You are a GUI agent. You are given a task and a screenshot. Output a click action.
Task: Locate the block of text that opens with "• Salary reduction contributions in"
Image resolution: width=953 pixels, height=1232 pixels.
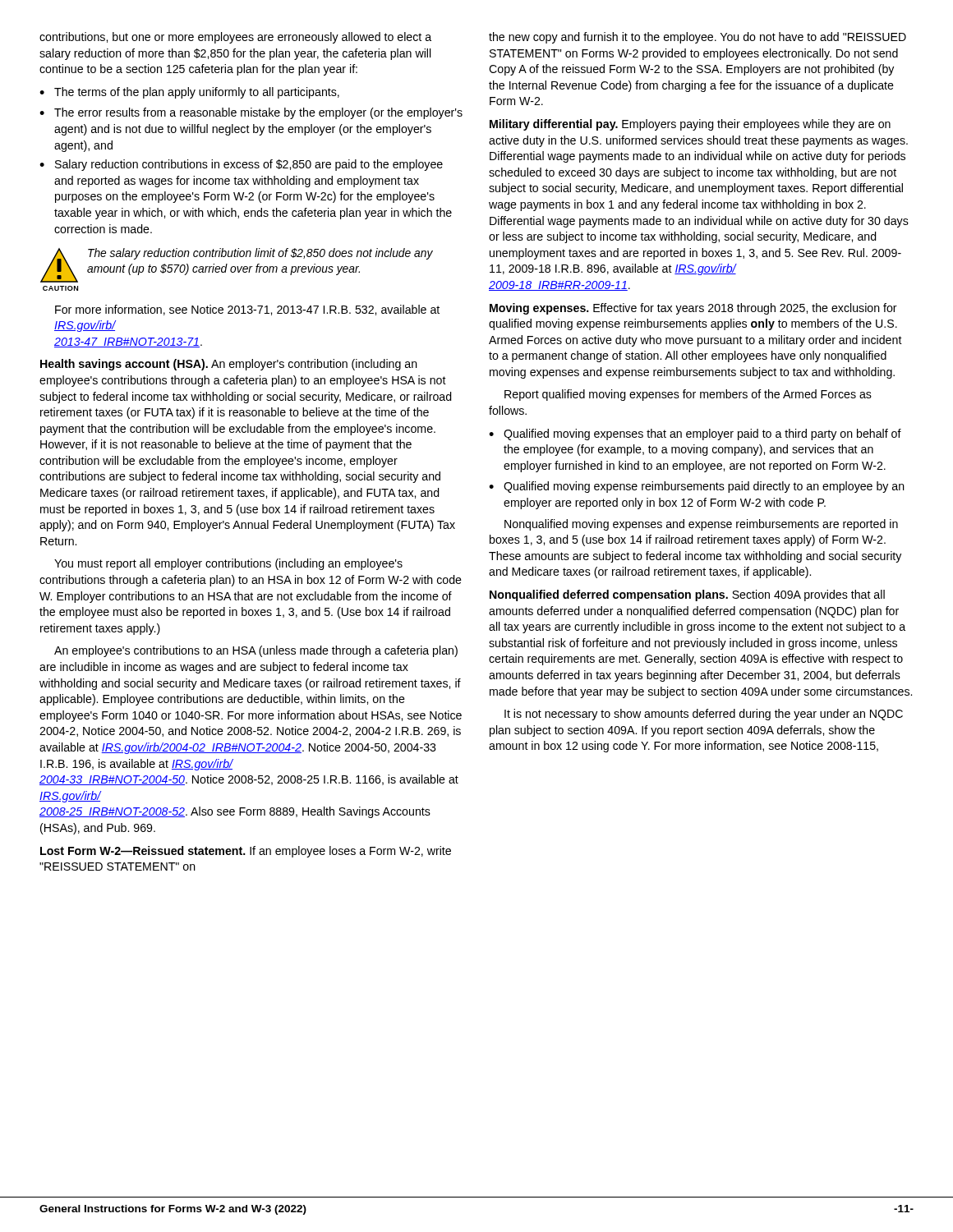[x=252, y=197]
